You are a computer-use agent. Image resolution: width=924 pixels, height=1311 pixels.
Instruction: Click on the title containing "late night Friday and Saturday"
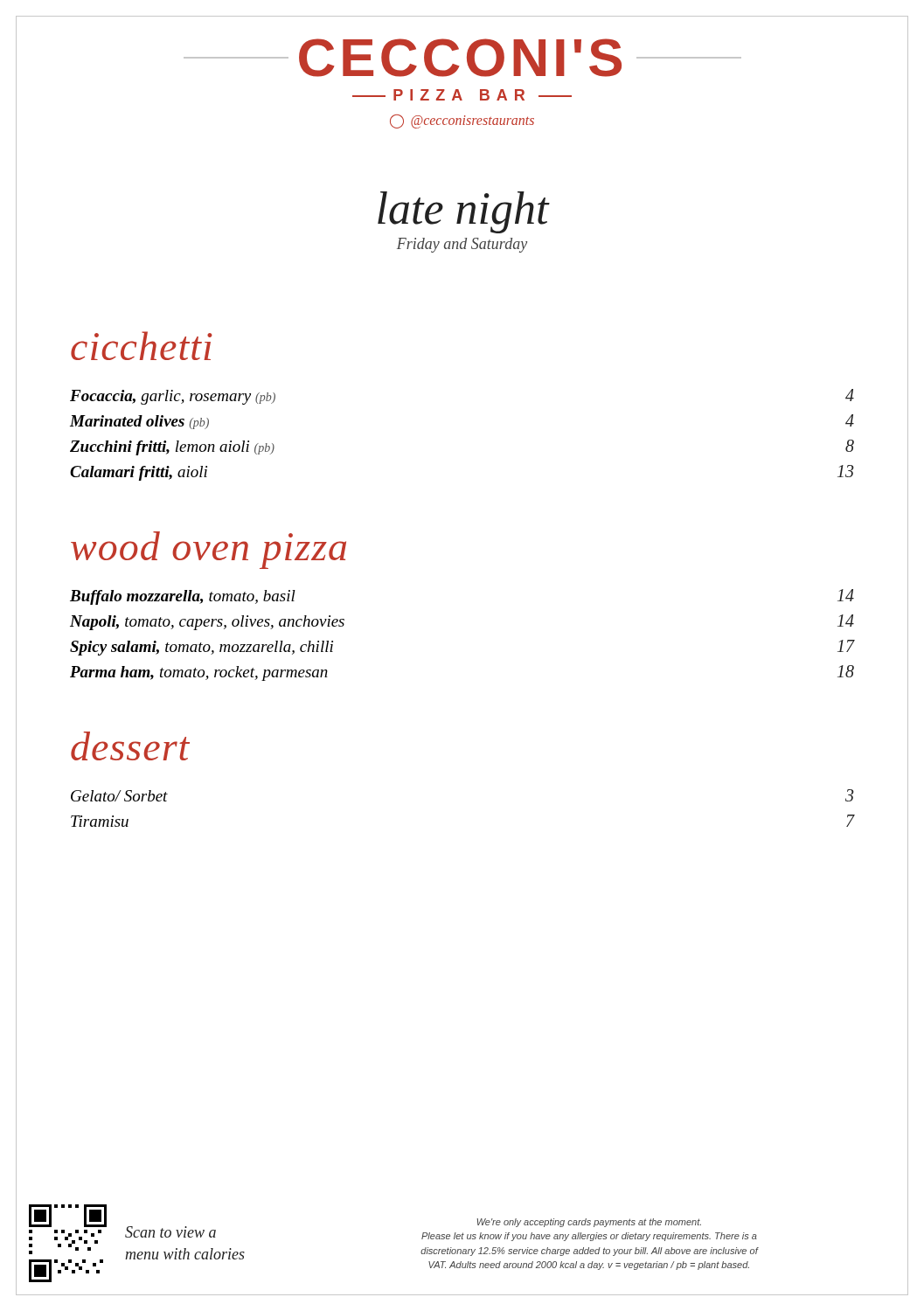click(462, 219)
